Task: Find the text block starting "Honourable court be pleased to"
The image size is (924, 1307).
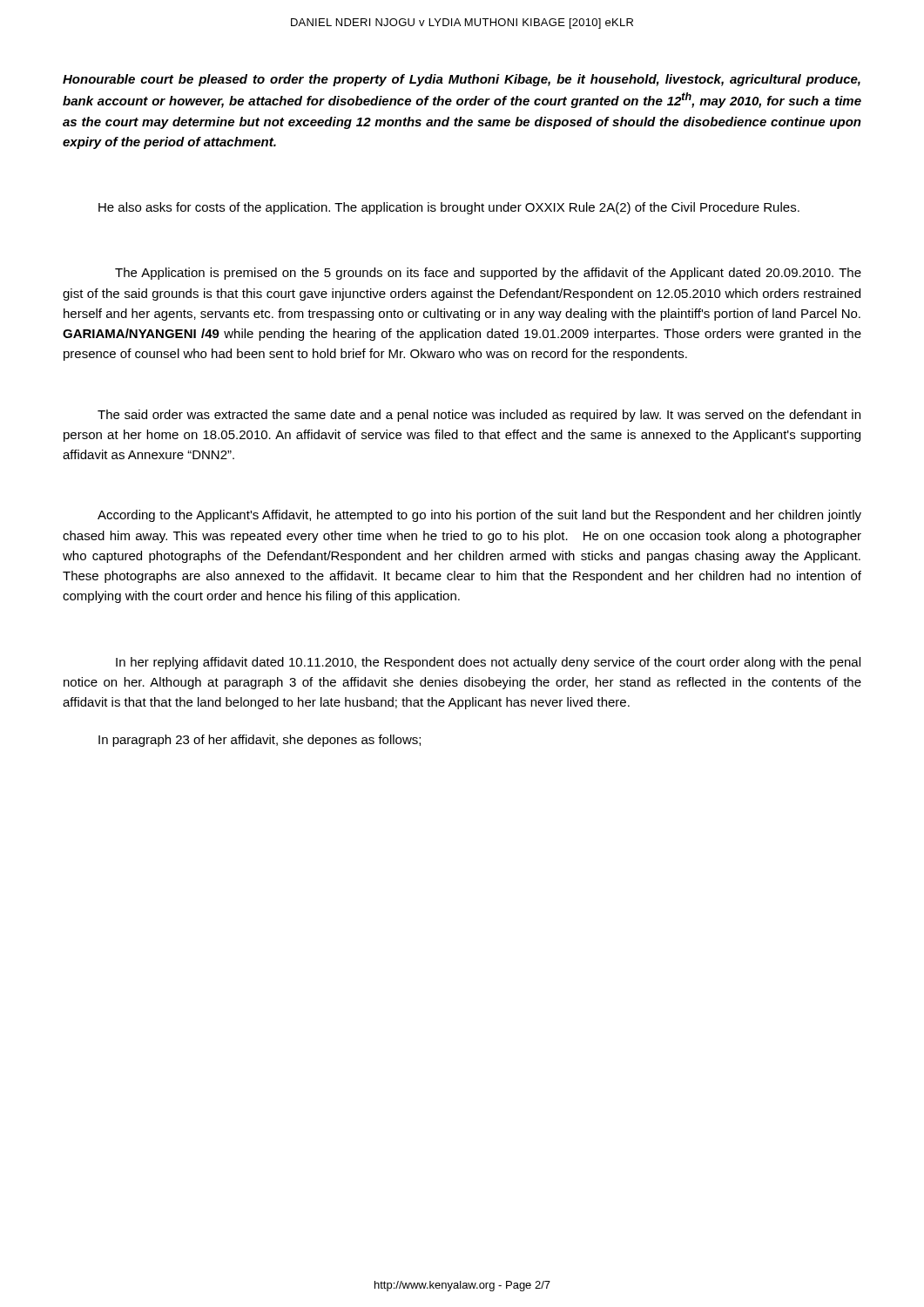Action: (462, 110)
